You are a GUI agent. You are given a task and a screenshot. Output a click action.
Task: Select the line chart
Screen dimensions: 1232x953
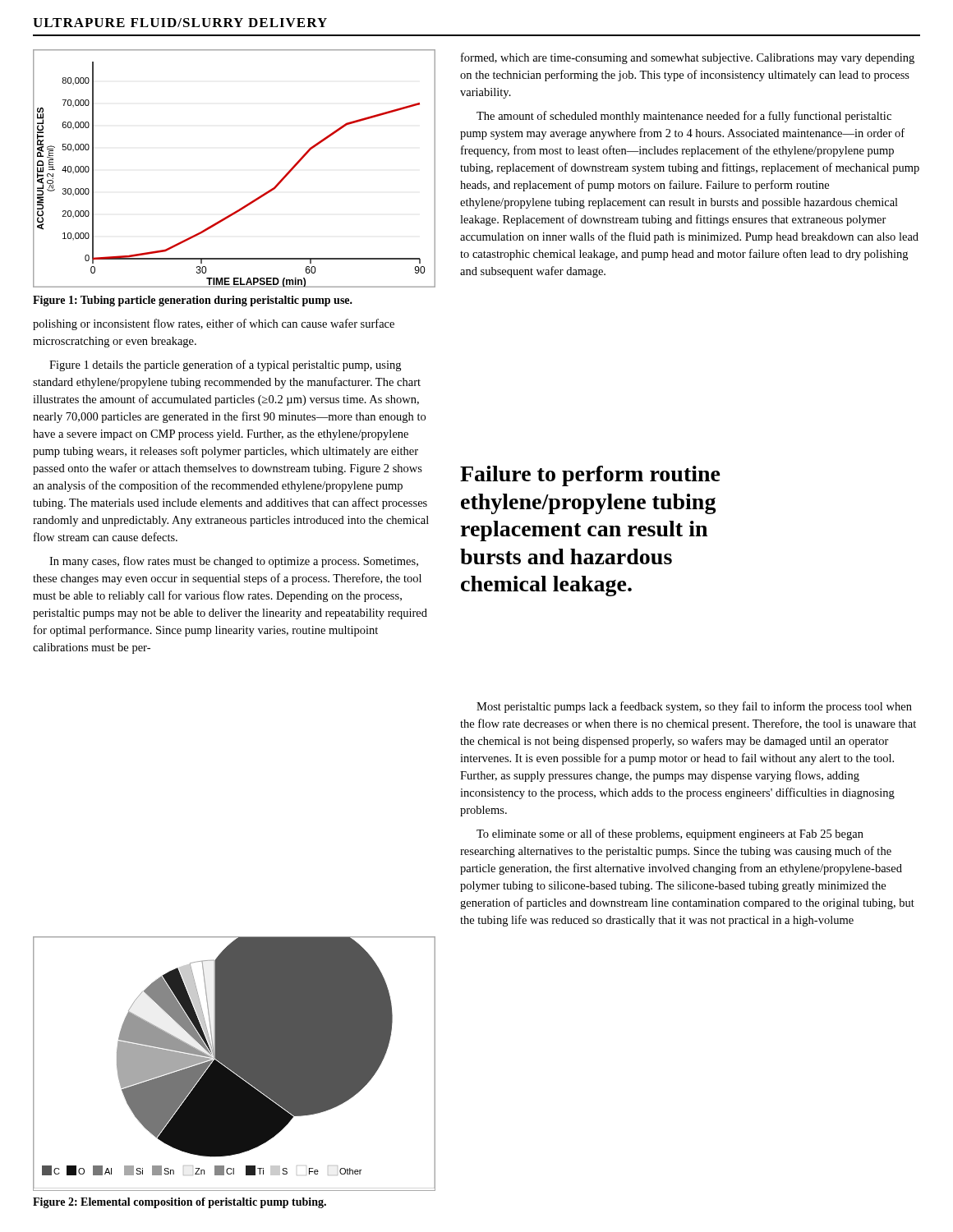click(x=234, y=168)
